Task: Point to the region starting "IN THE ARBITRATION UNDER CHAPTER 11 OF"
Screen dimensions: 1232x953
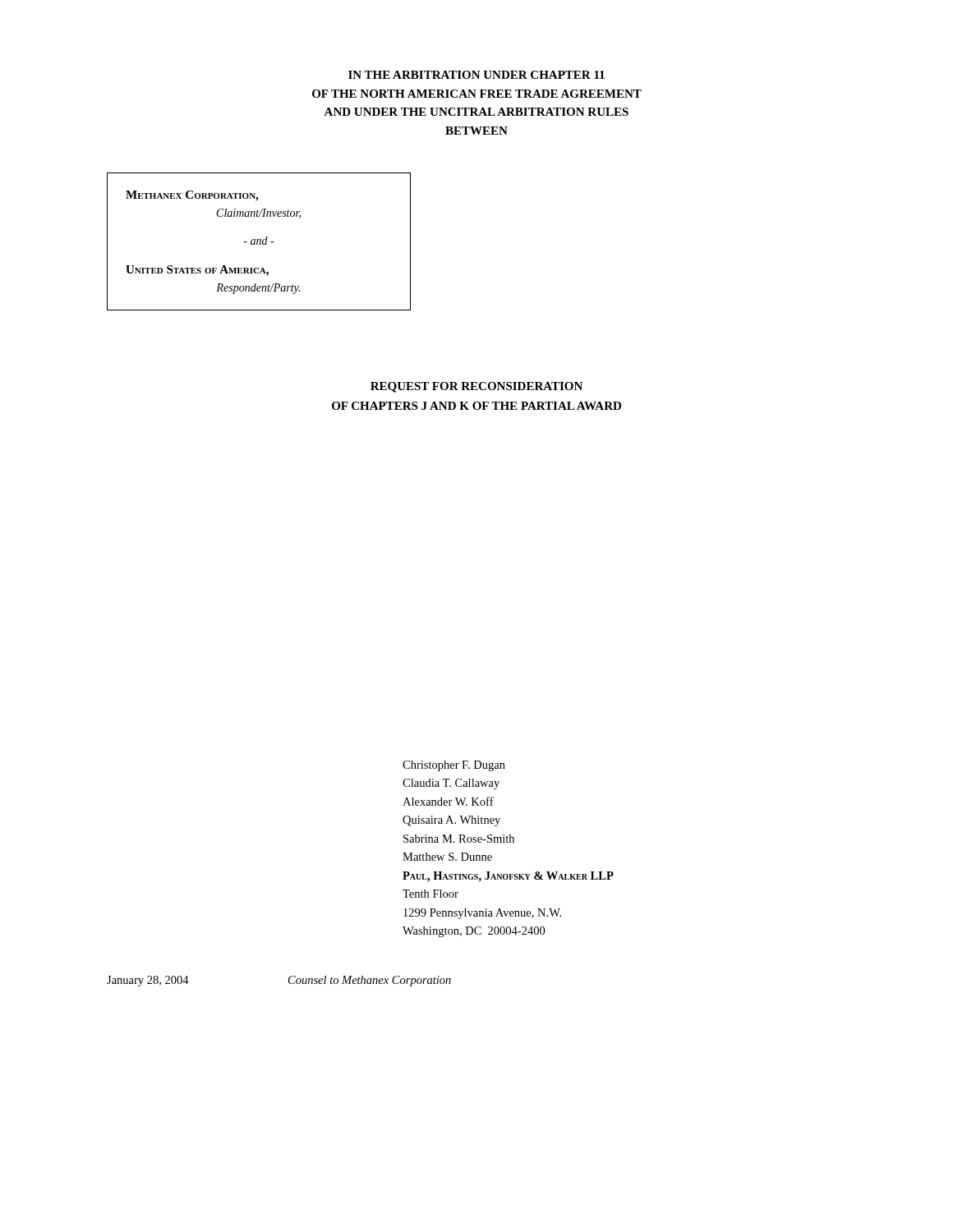Action: click(x=476, y=103)
